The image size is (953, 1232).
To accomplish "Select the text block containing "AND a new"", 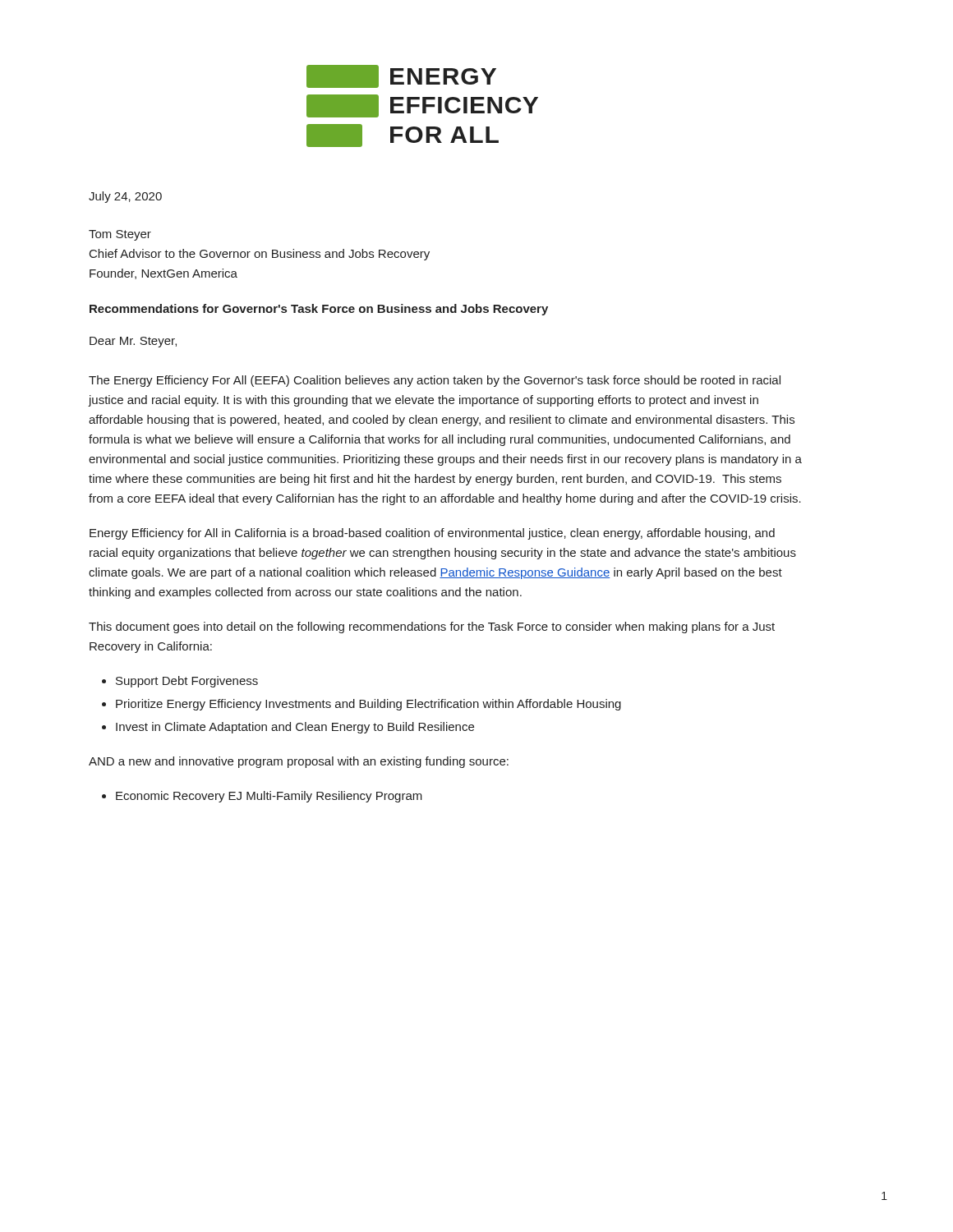I will point(299,761).
